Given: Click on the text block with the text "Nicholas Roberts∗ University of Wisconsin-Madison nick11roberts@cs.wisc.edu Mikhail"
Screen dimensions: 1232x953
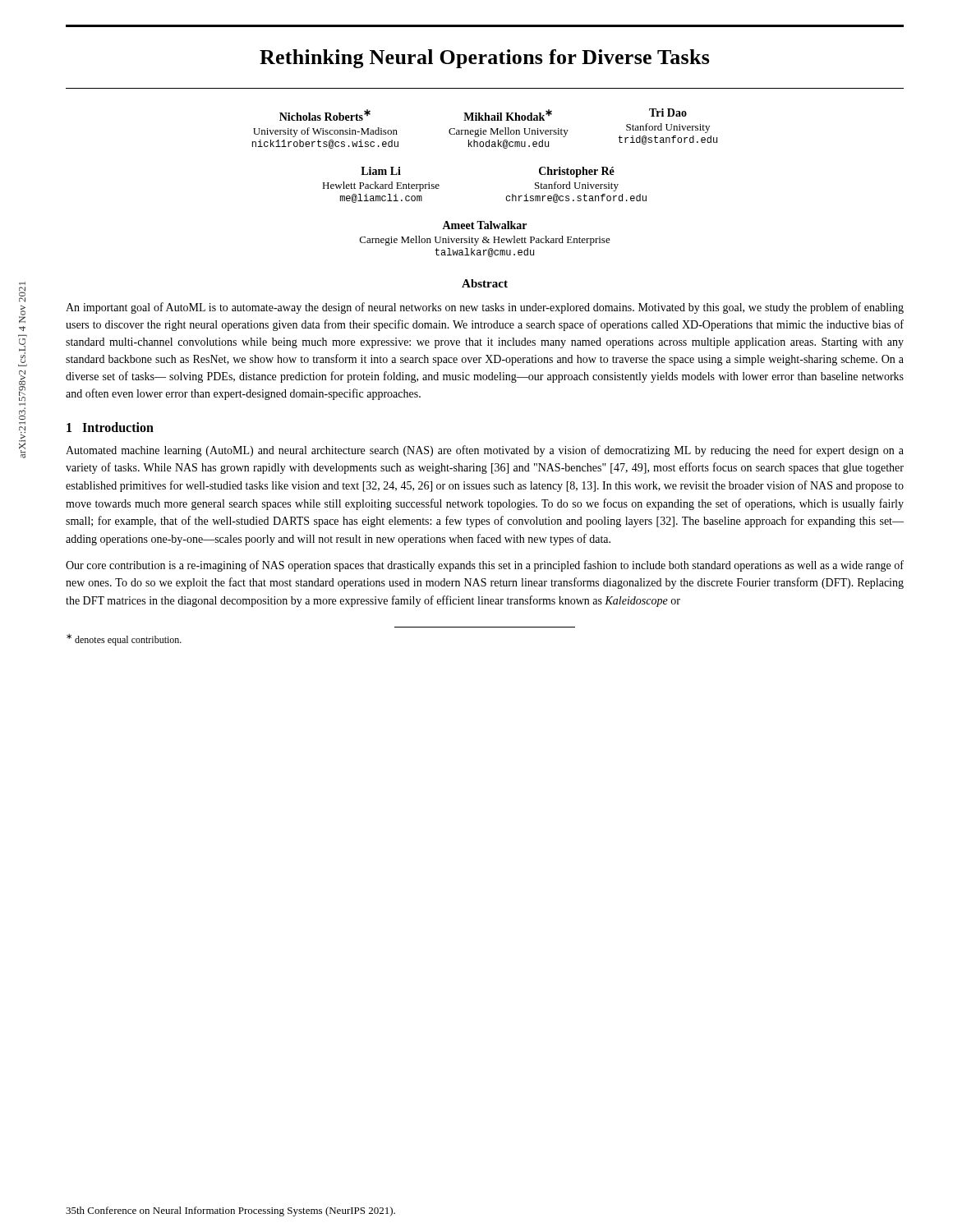Looking at the screenshot, I should coord(485,128).
